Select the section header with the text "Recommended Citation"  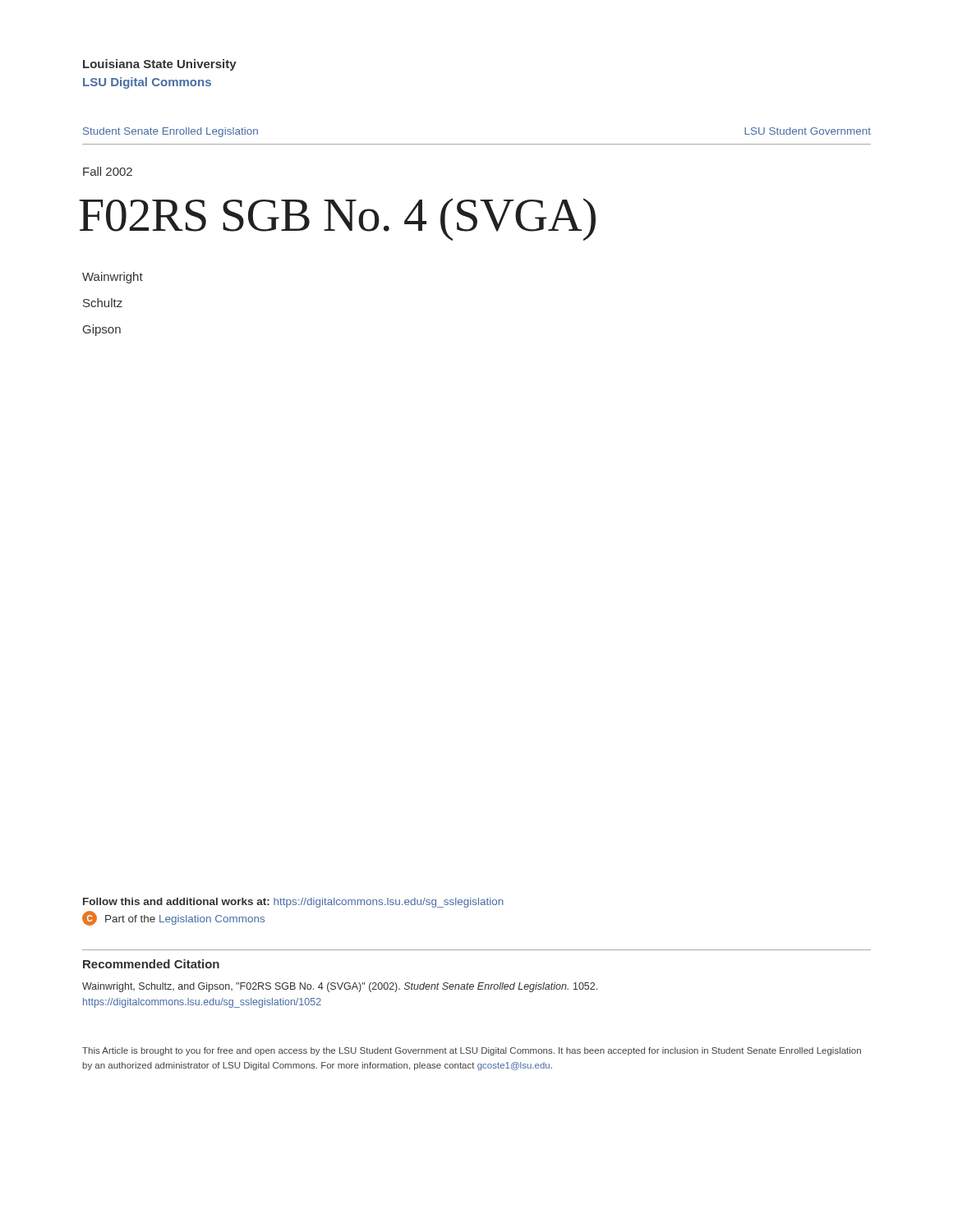pyautogui.click(x=151, y=964)
